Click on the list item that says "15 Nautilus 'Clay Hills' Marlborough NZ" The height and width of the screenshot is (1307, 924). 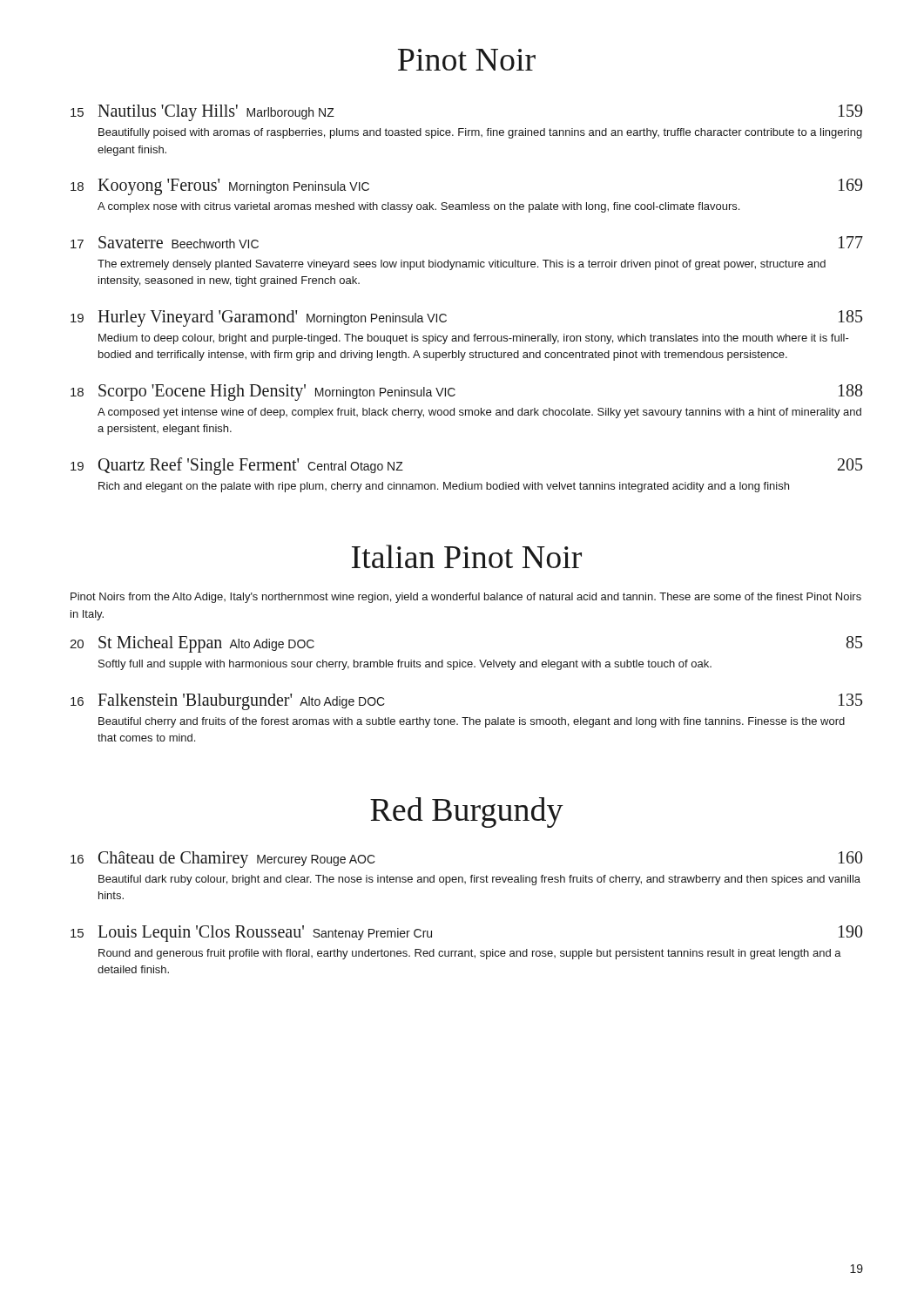466,129
